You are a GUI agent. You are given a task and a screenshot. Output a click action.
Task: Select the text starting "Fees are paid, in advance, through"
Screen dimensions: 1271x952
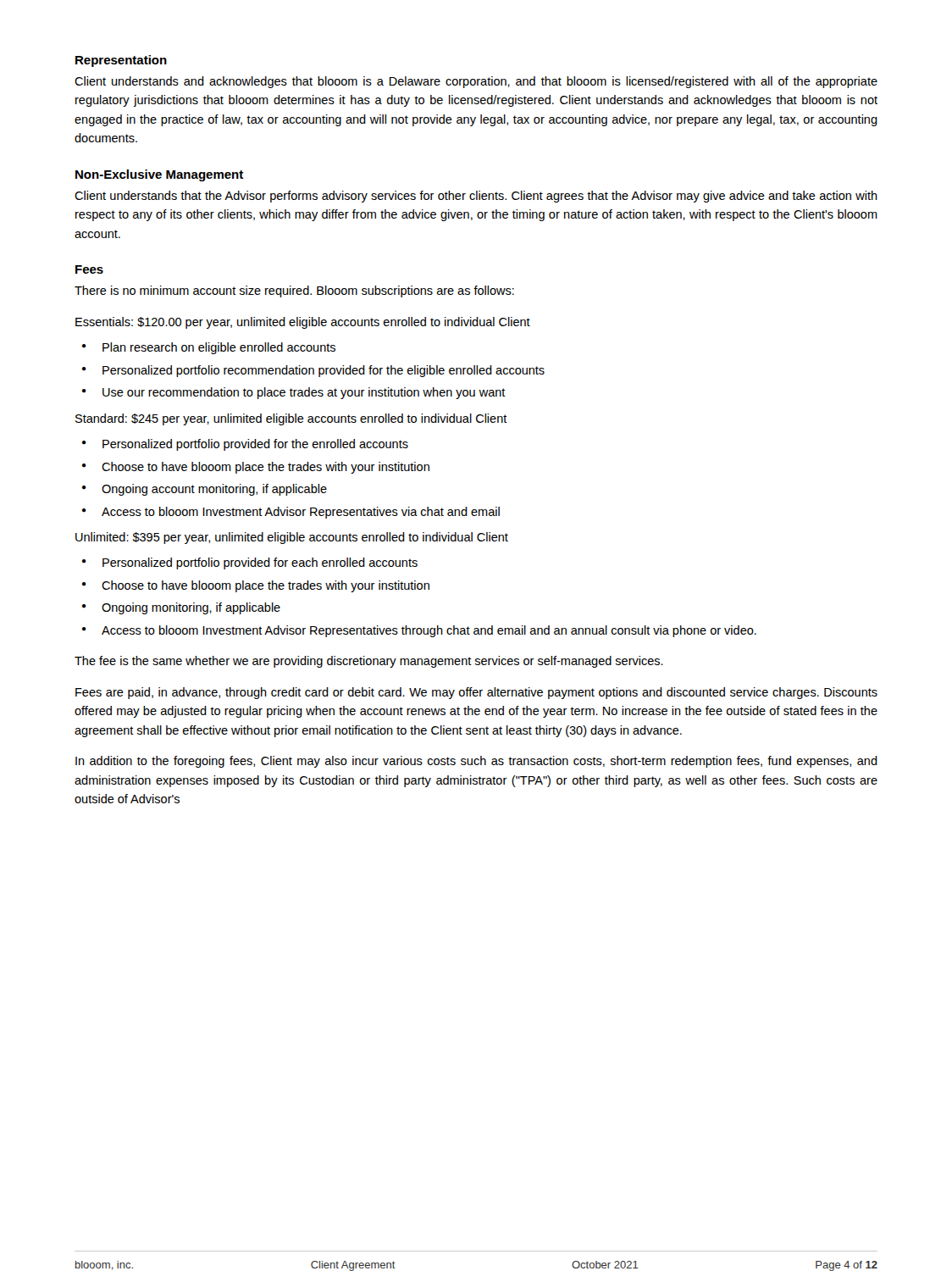[476, 711]
